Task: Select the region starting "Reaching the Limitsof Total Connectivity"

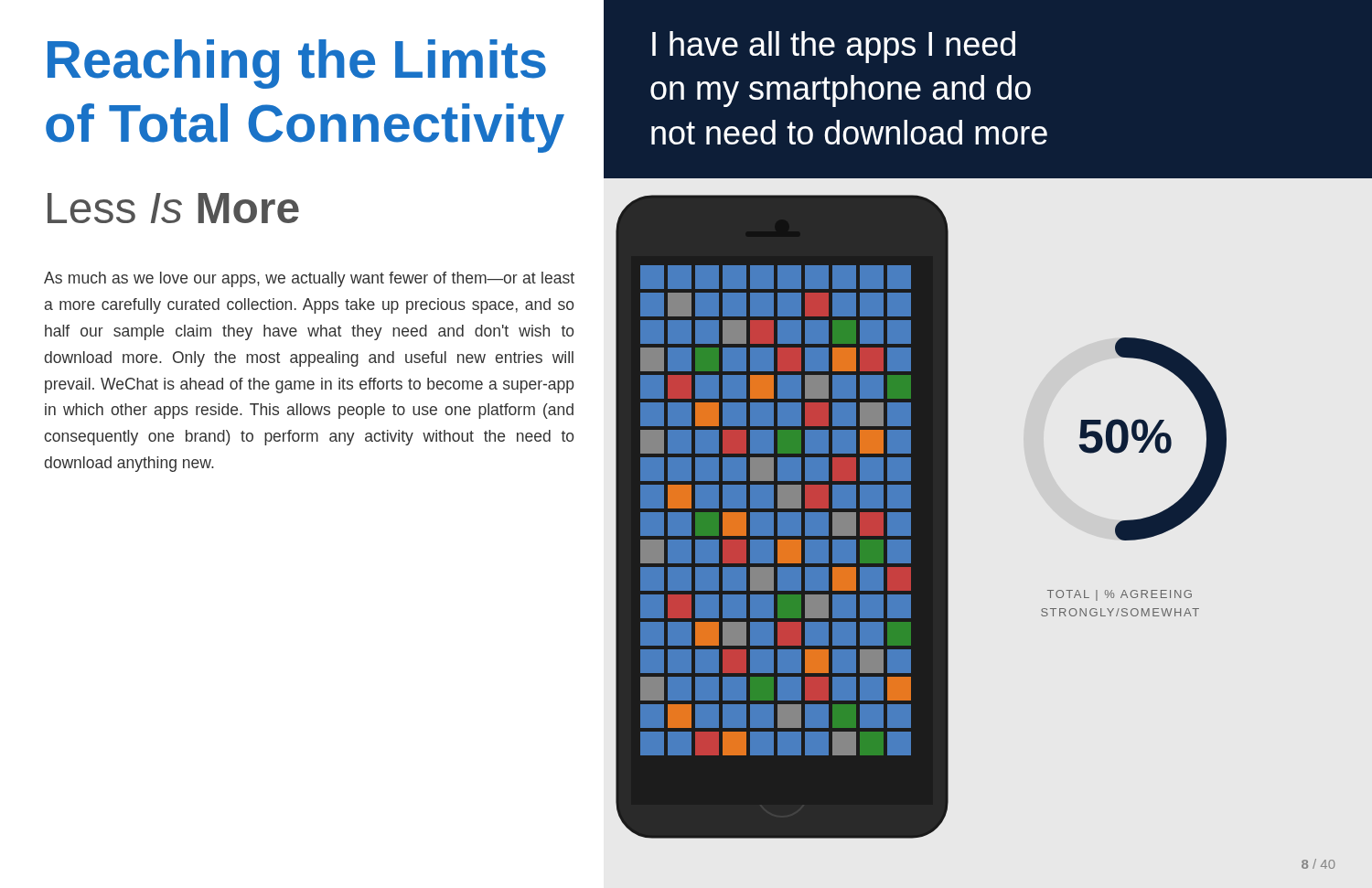Action: click(x=309, y=91)
